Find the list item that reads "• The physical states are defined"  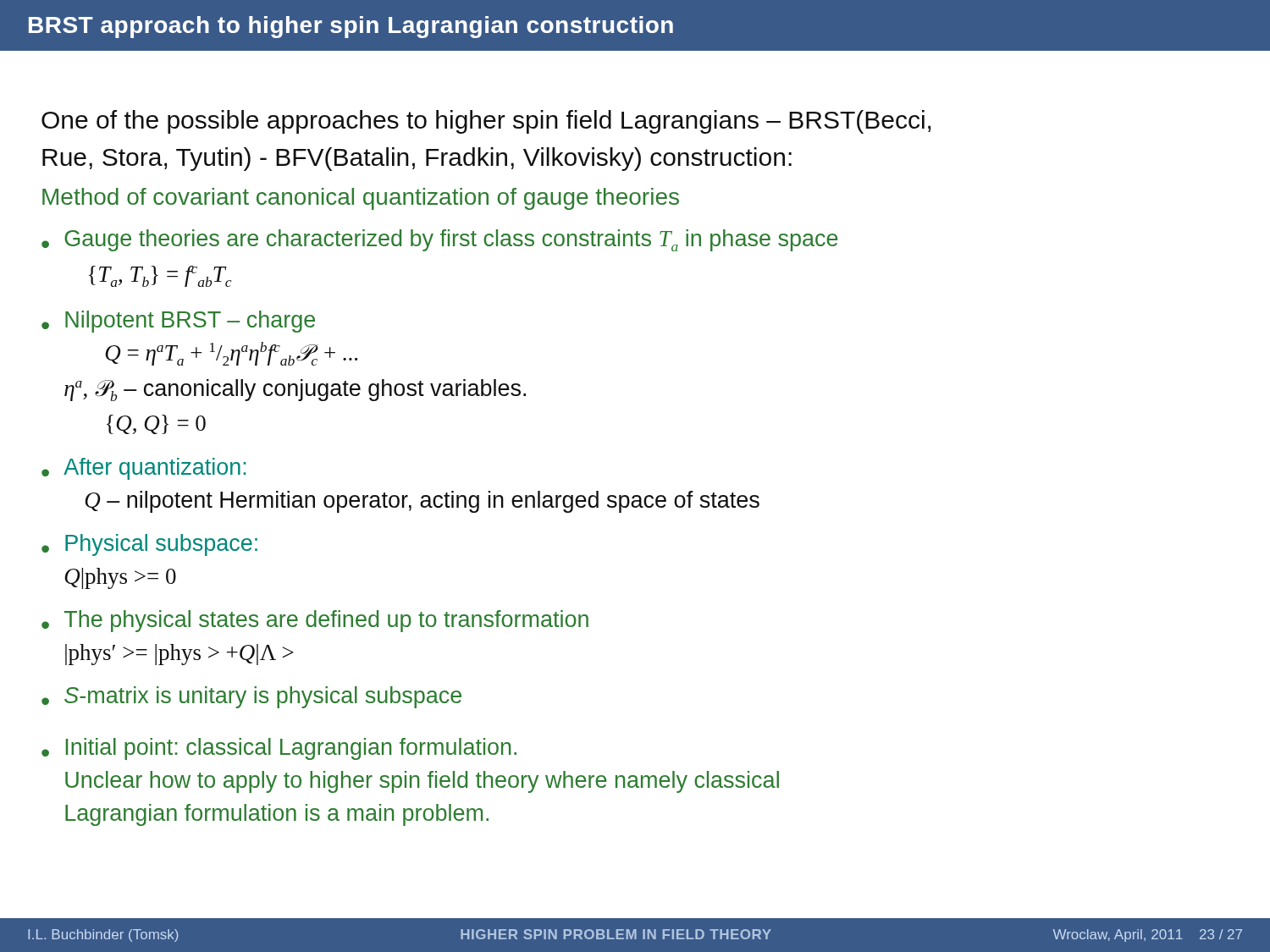315,621
